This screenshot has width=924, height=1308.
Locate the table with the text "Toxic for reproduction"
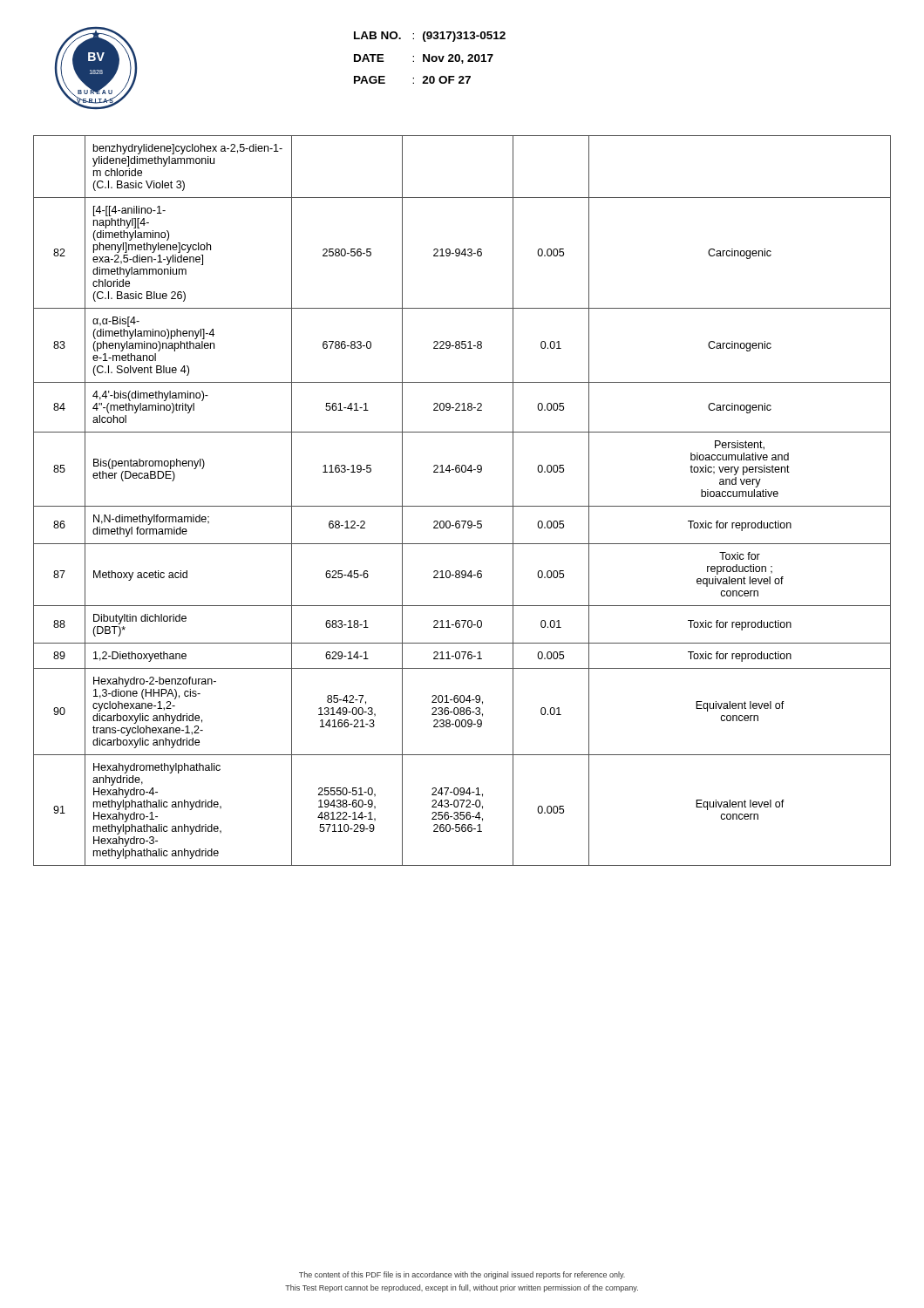point(462,501)
